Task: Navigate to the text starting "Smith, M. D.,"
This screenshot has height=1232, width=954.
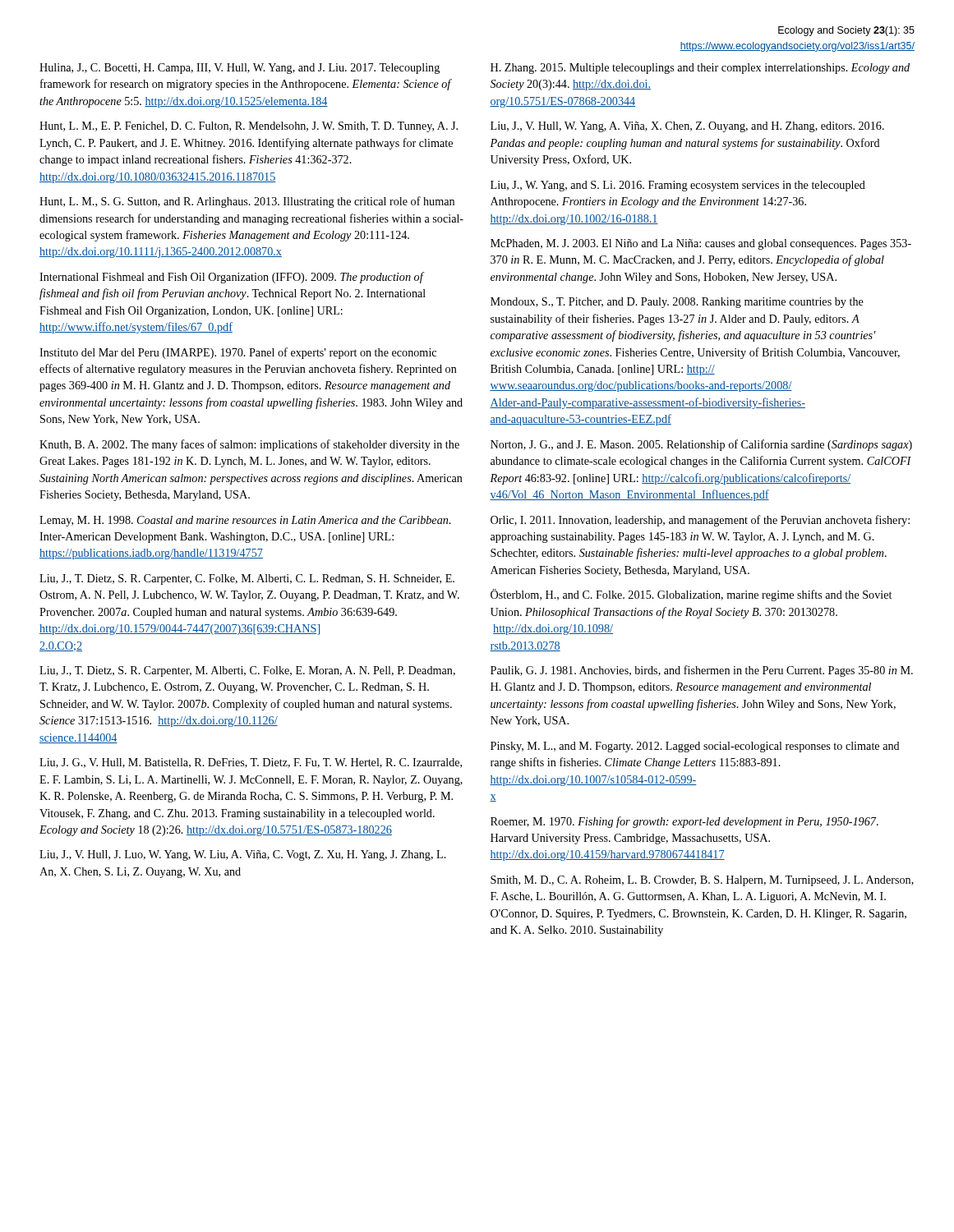Action: click(702, 905)
